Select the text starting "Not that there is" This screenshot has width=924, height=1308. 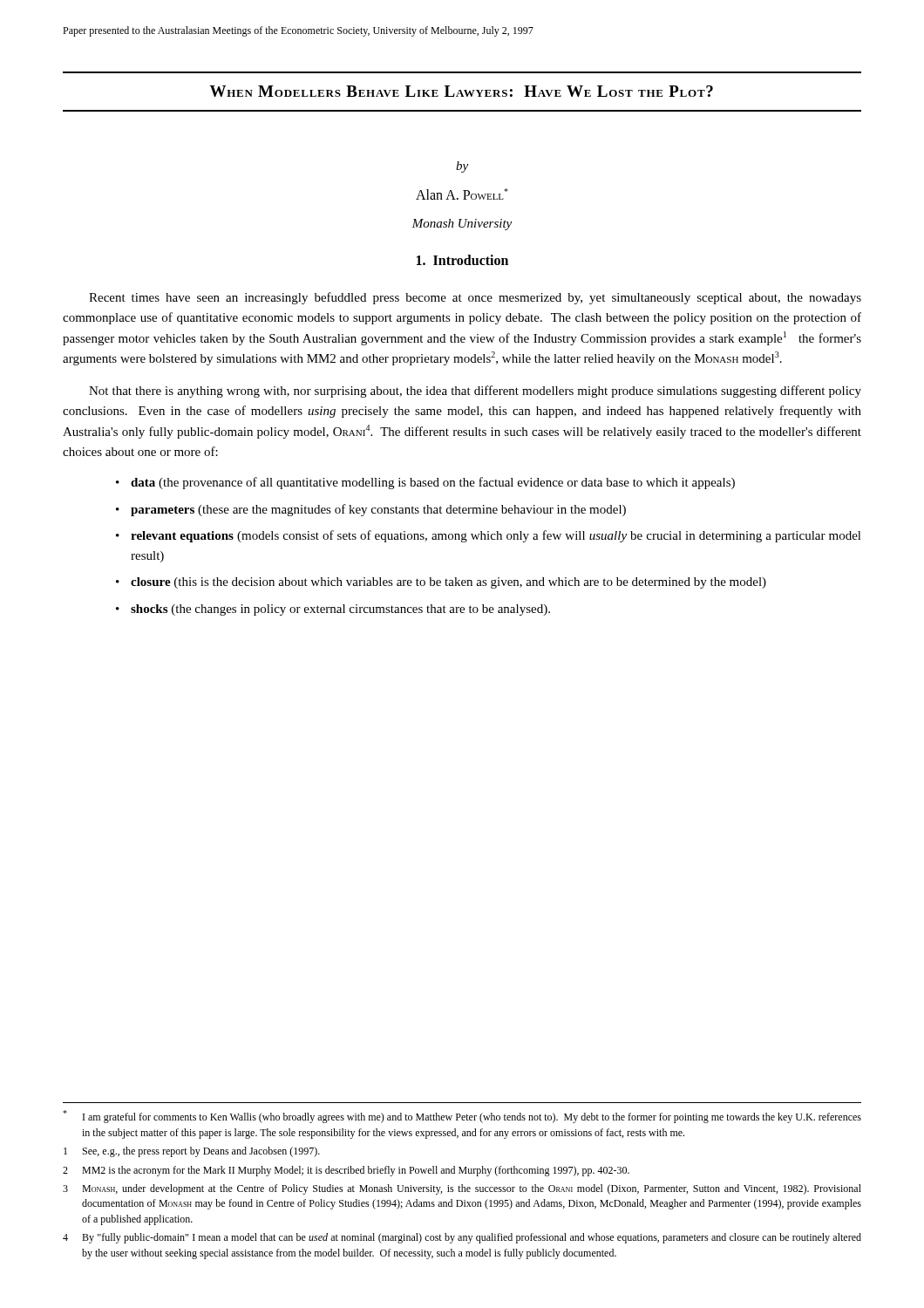[x=462, y=421]
